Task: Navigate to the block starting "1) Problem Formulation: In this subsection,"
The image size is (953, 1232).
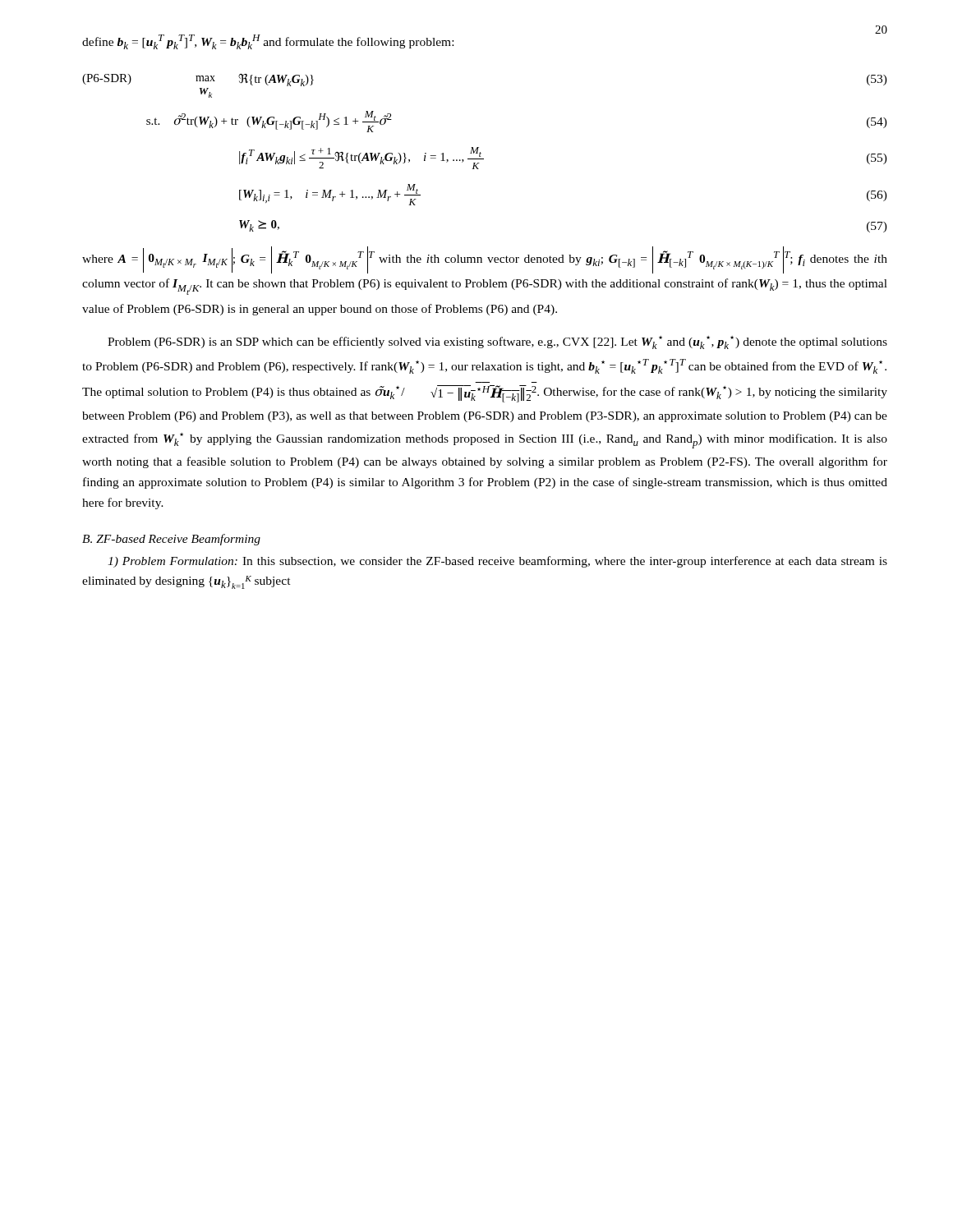Action: point(485,572)
